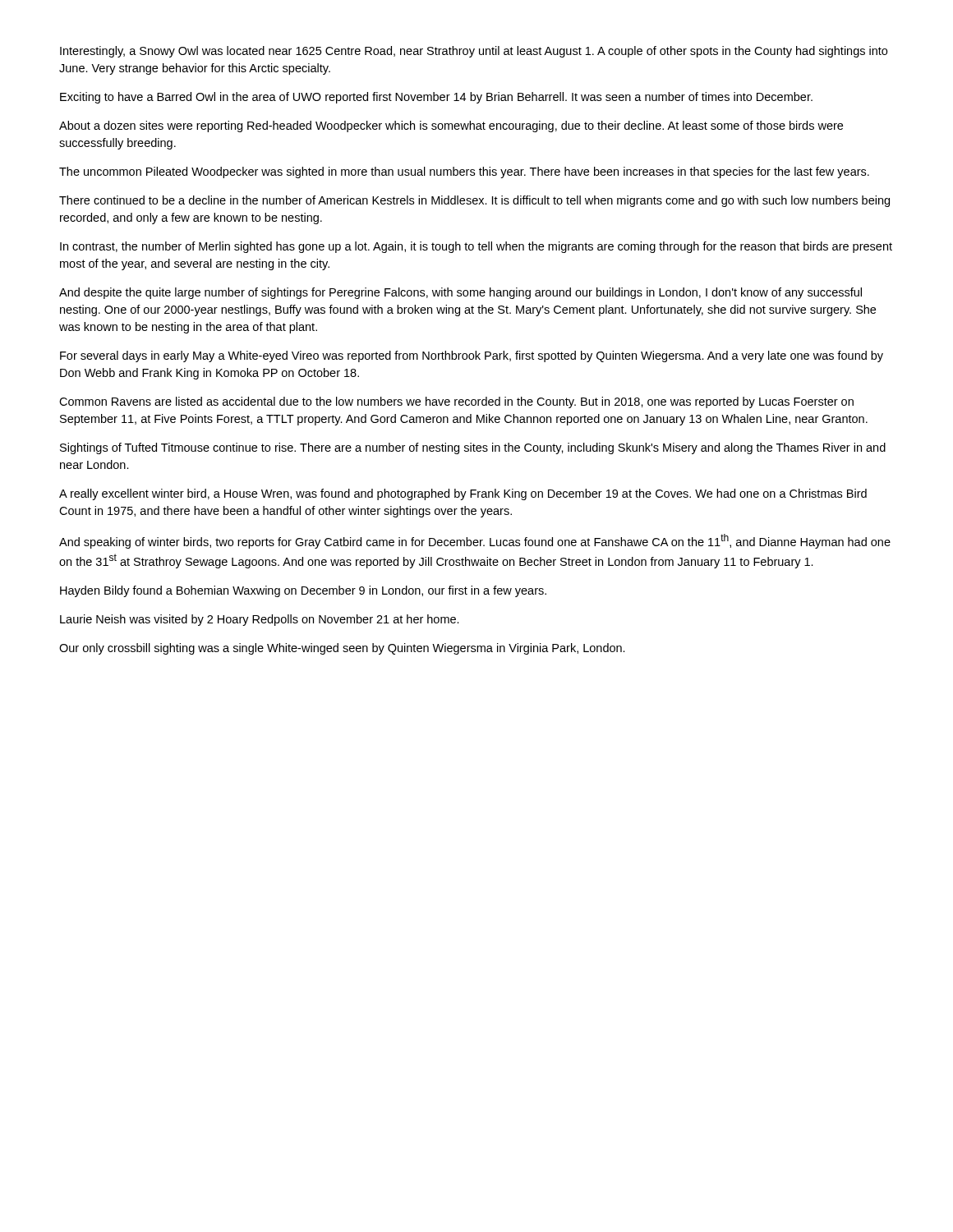This screenshot has height=1232, width=953.
Task: Click the passage that begins "The uncommon Pileated Woodpecker was"
Action: [465, 172]
